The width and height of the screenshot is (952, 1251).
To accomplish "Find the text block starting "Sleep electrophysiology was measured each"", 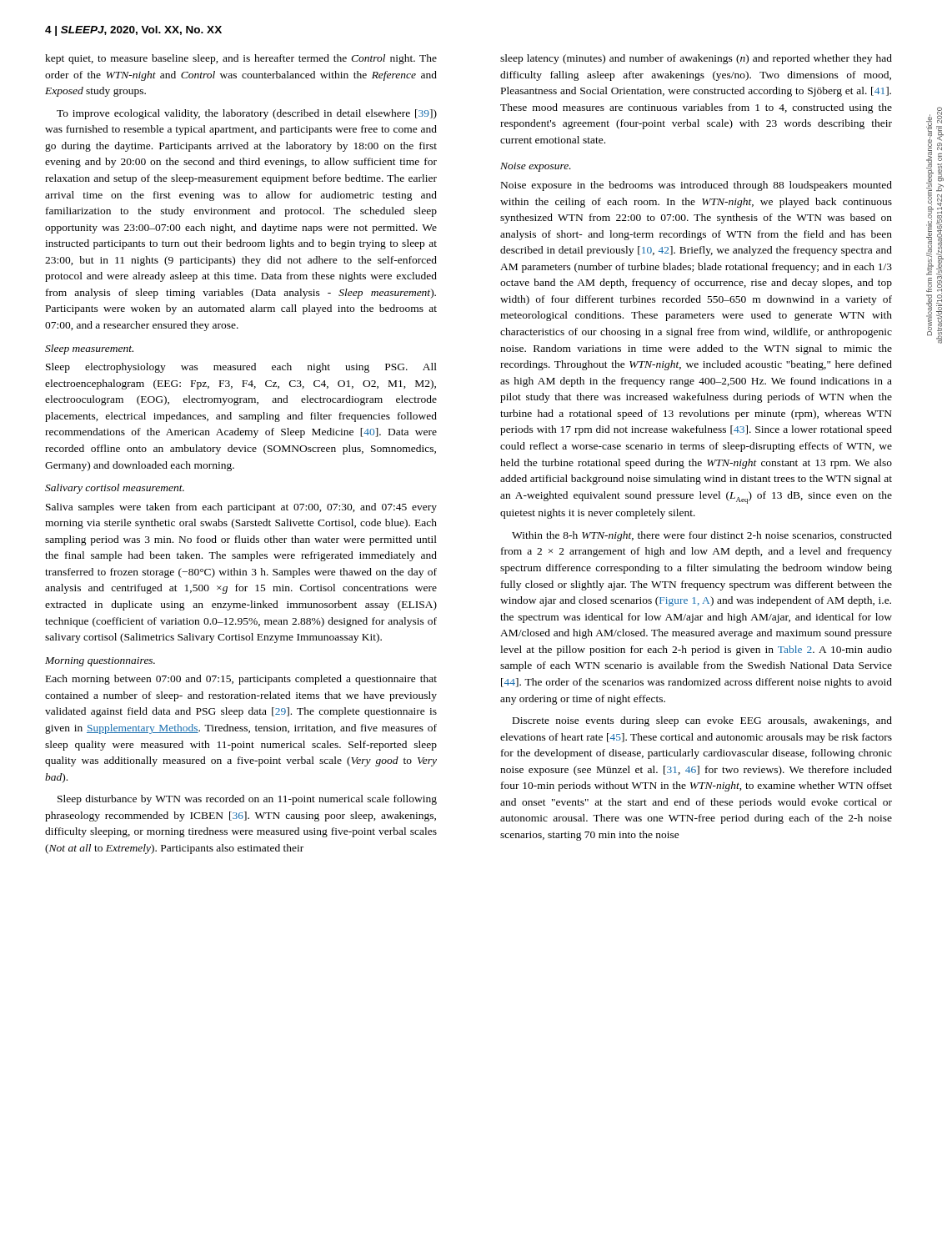I will tap(241, 416).
